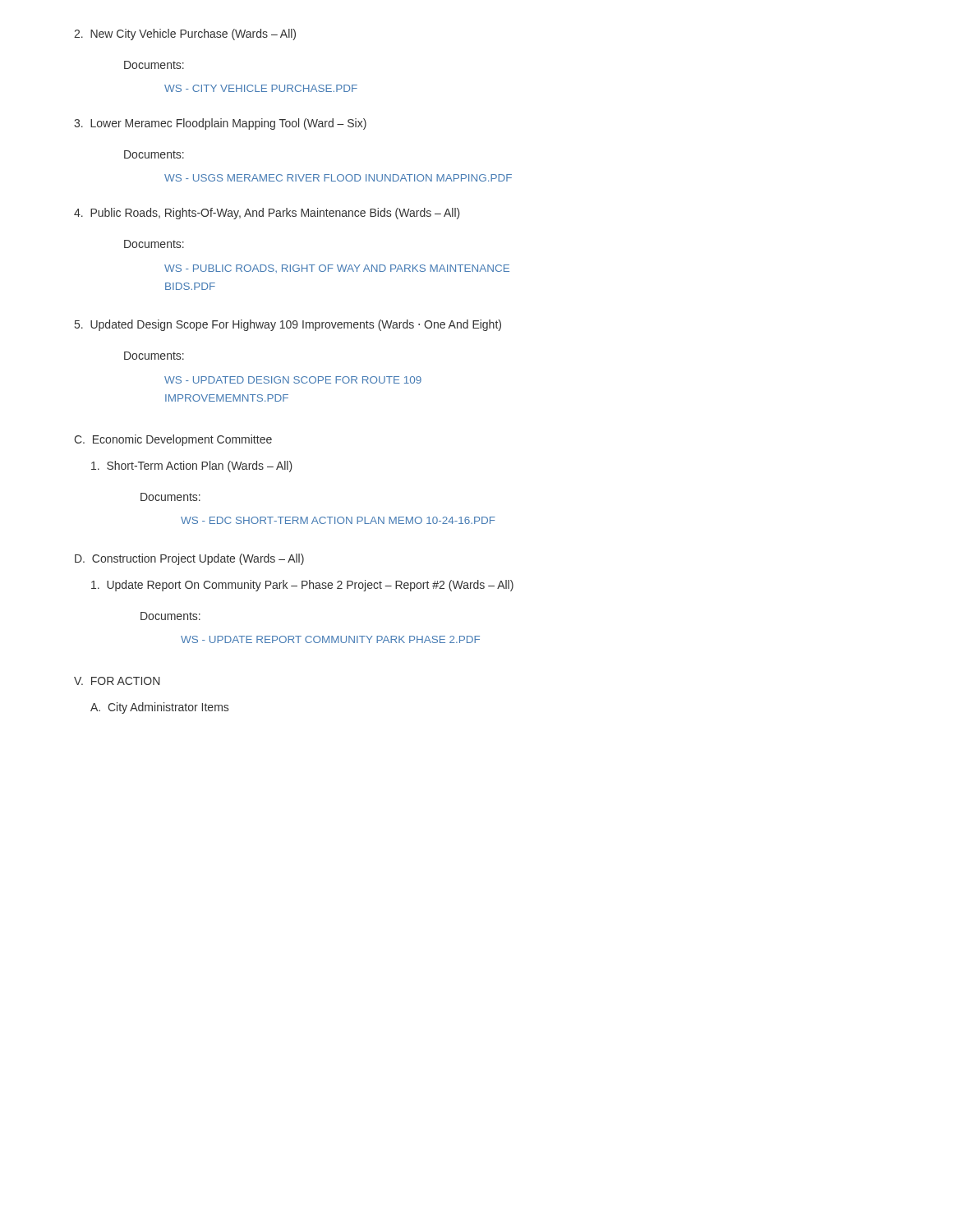Point to the region starting "WS - PUBLIC ROADS, RIGHT OF WAY"
953x1232 pixels.
(x=337, y=277)
